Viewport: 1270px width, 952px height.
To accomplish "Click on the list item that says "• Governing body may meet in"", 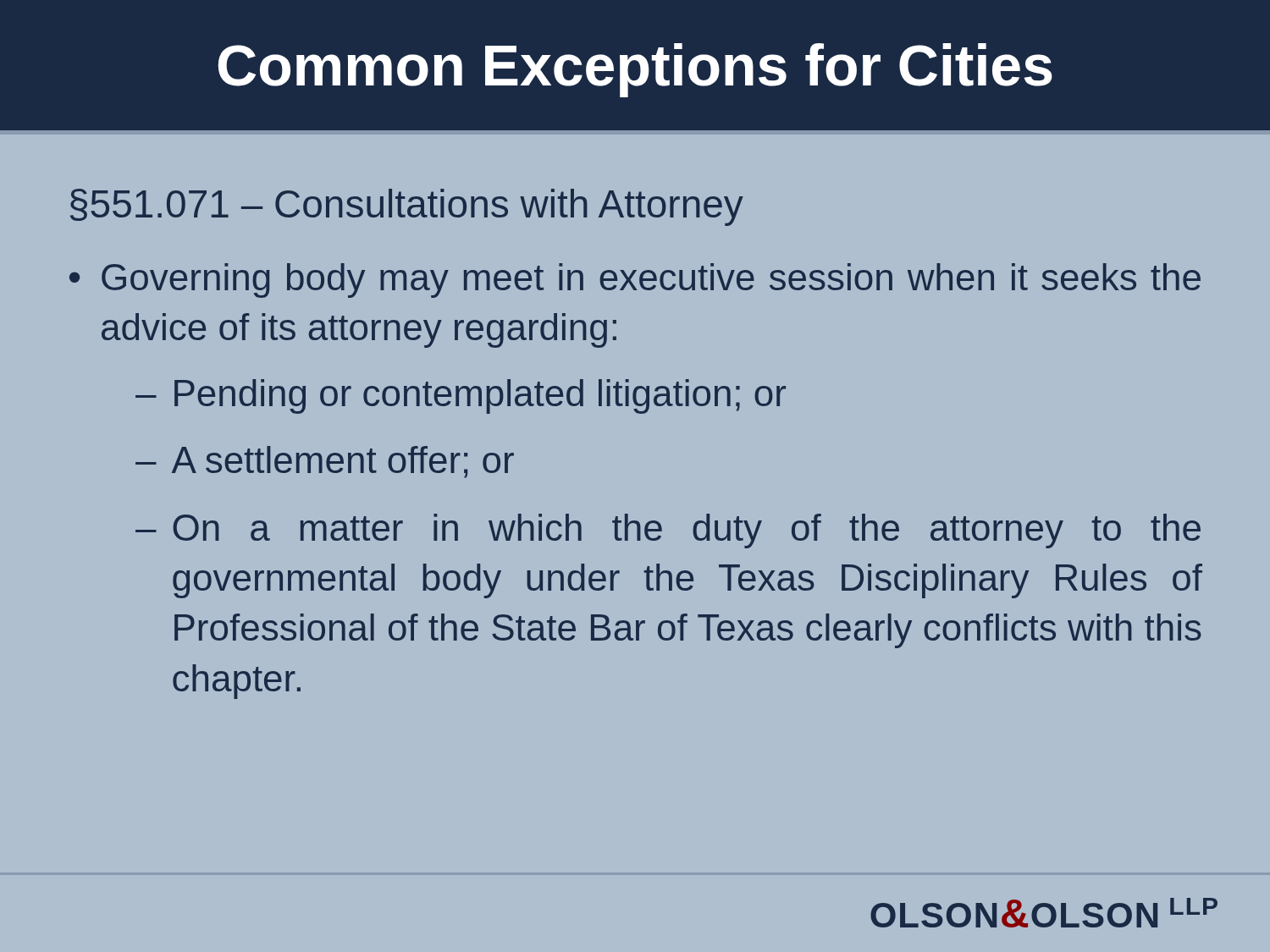I will (x=635, y=302).
